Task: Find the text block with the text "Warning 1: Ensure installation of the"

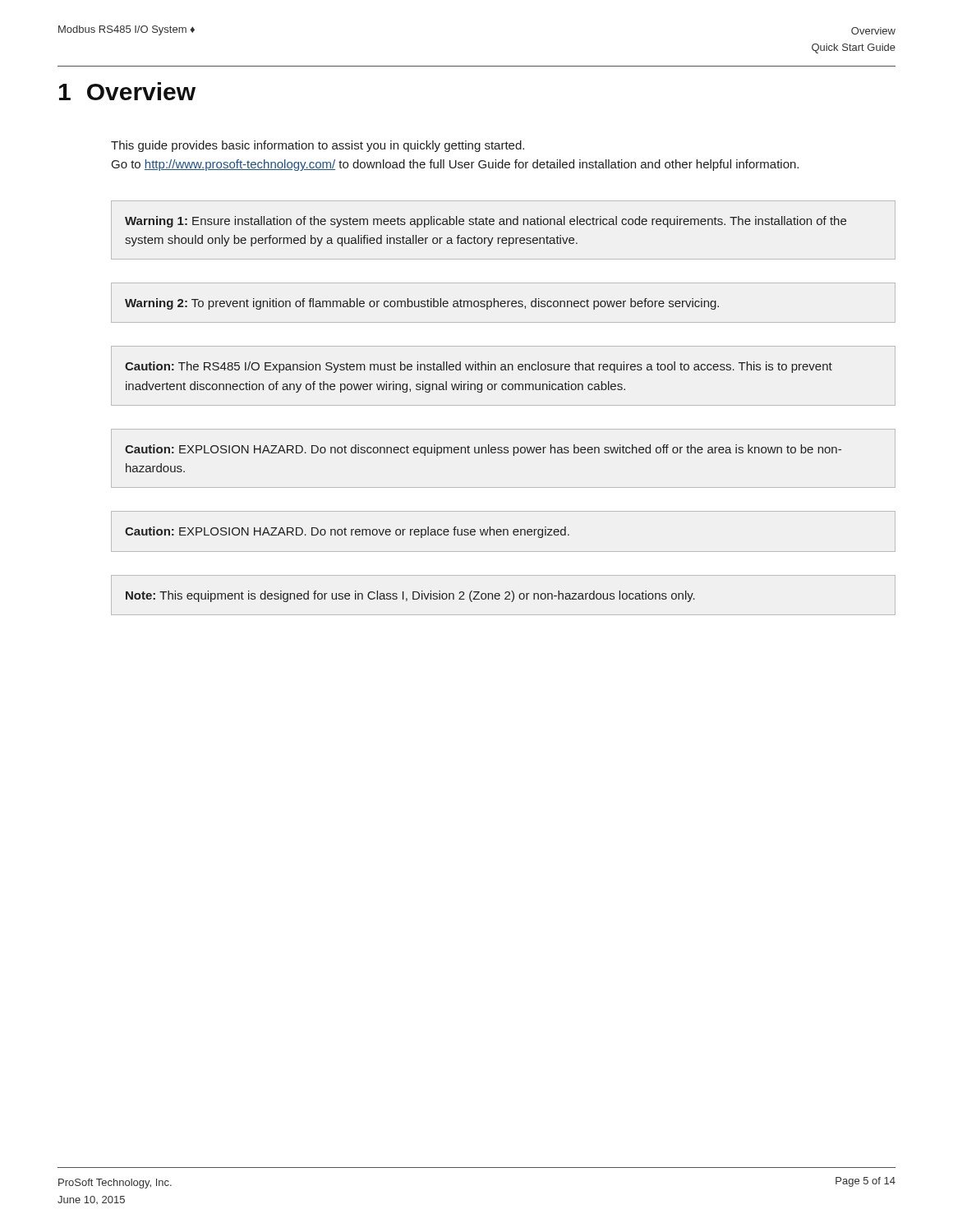Action: (x=486, y=230)
